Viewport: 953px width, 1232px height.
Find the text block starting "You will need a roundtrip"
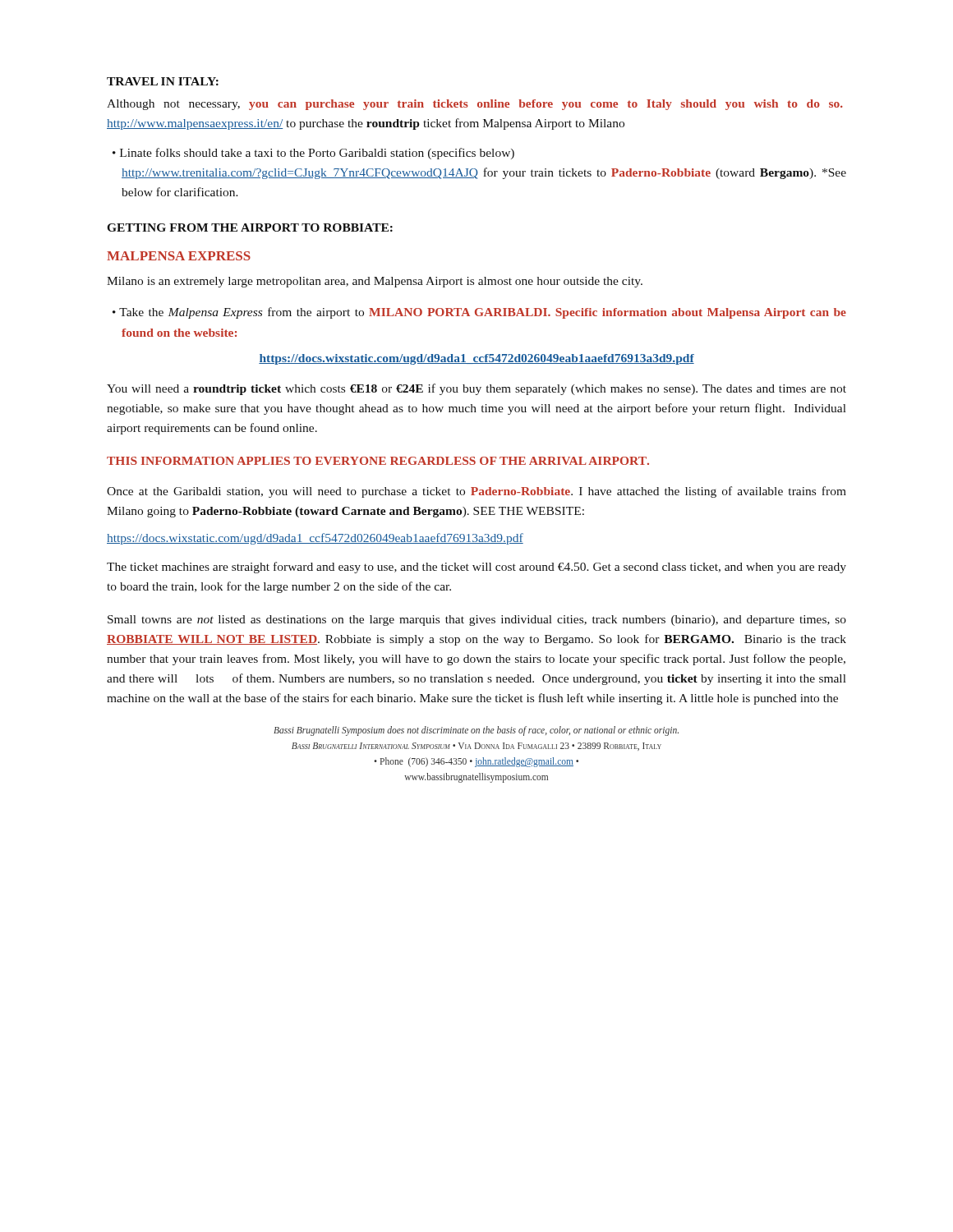[x=476, y=407]
